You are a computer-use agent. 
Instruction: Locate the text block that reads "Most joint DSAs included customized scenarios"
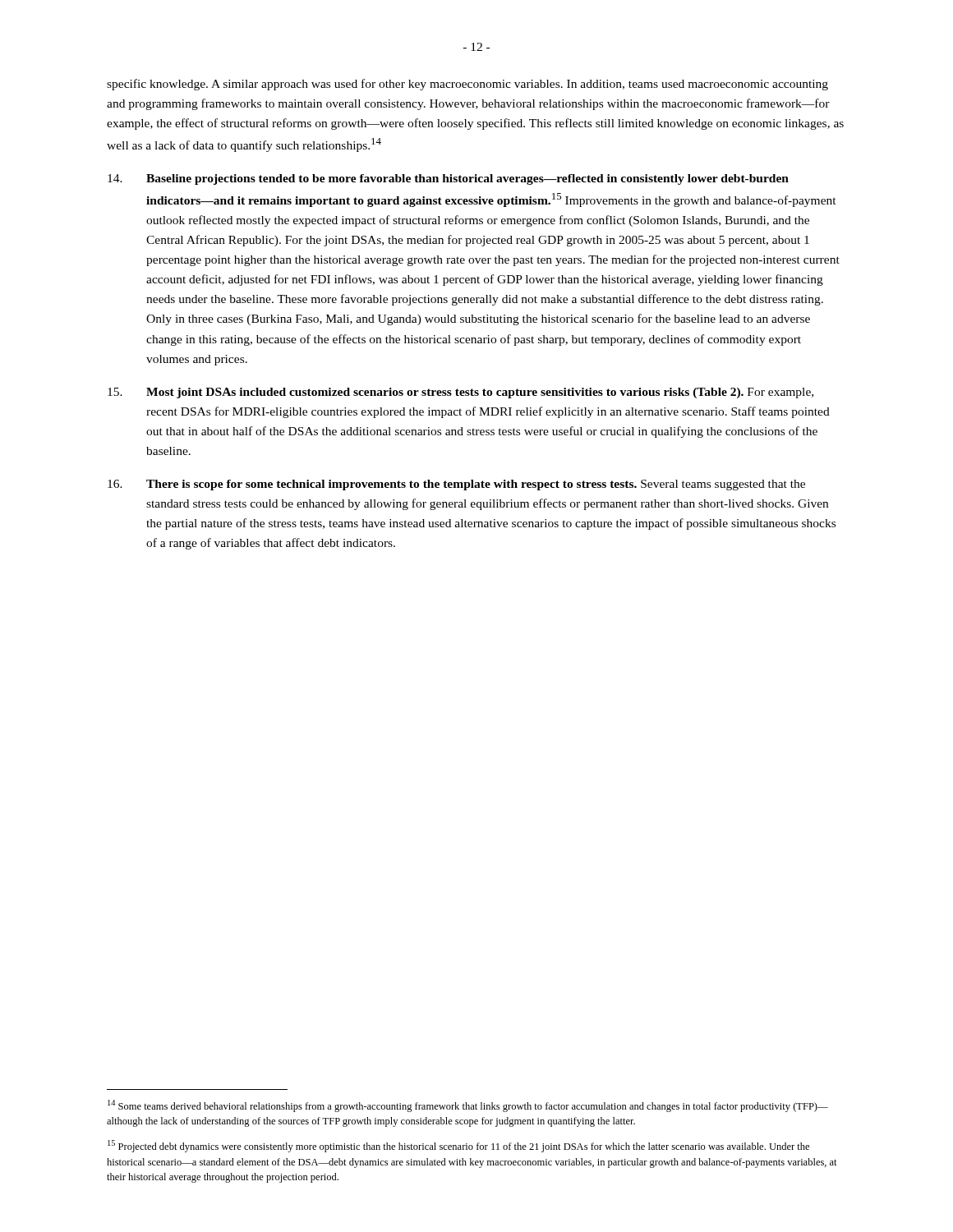point(476,421)
